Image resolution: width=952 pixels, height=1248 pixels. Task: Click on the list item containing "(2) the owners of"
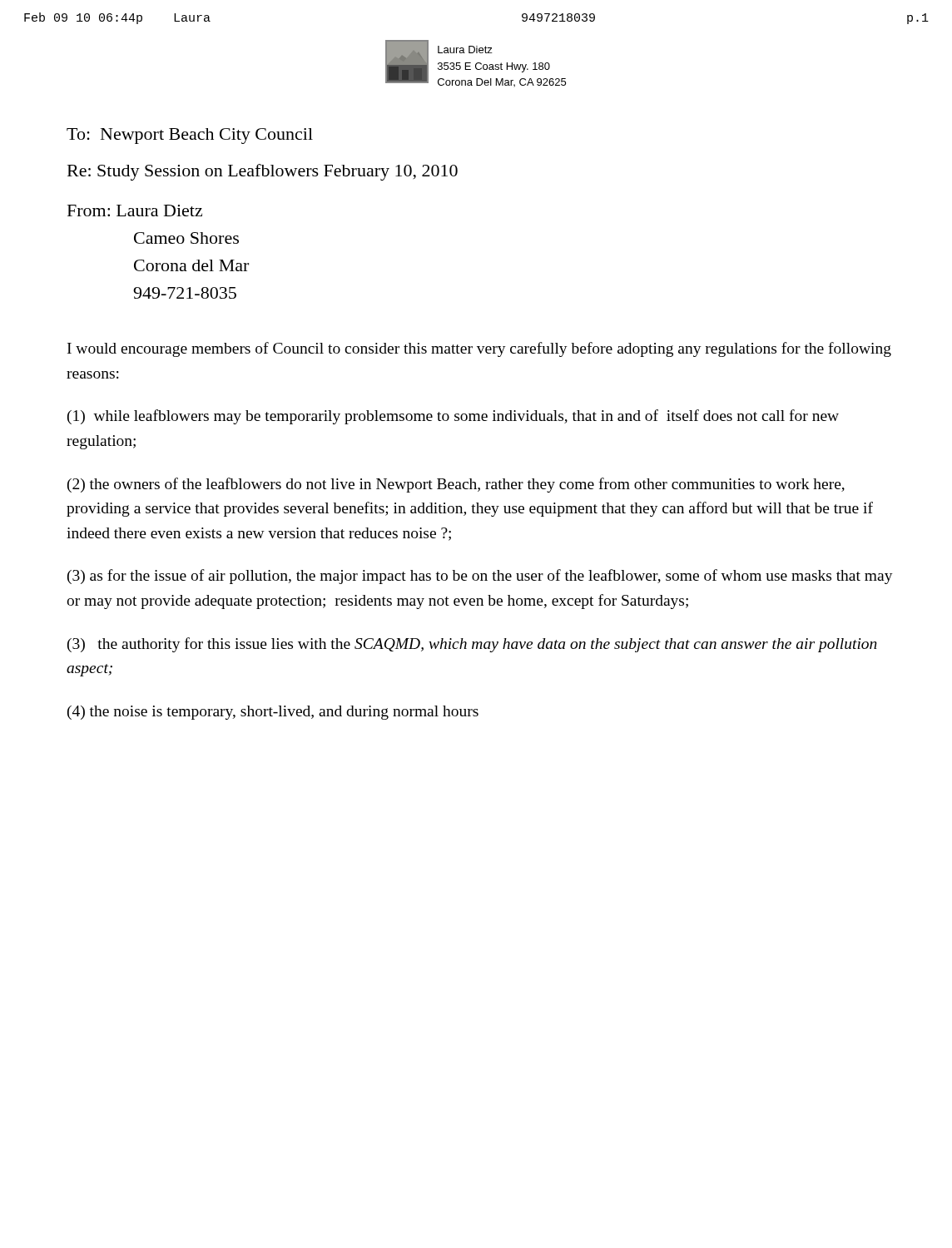pyautogui.click(x=470, y=508)
